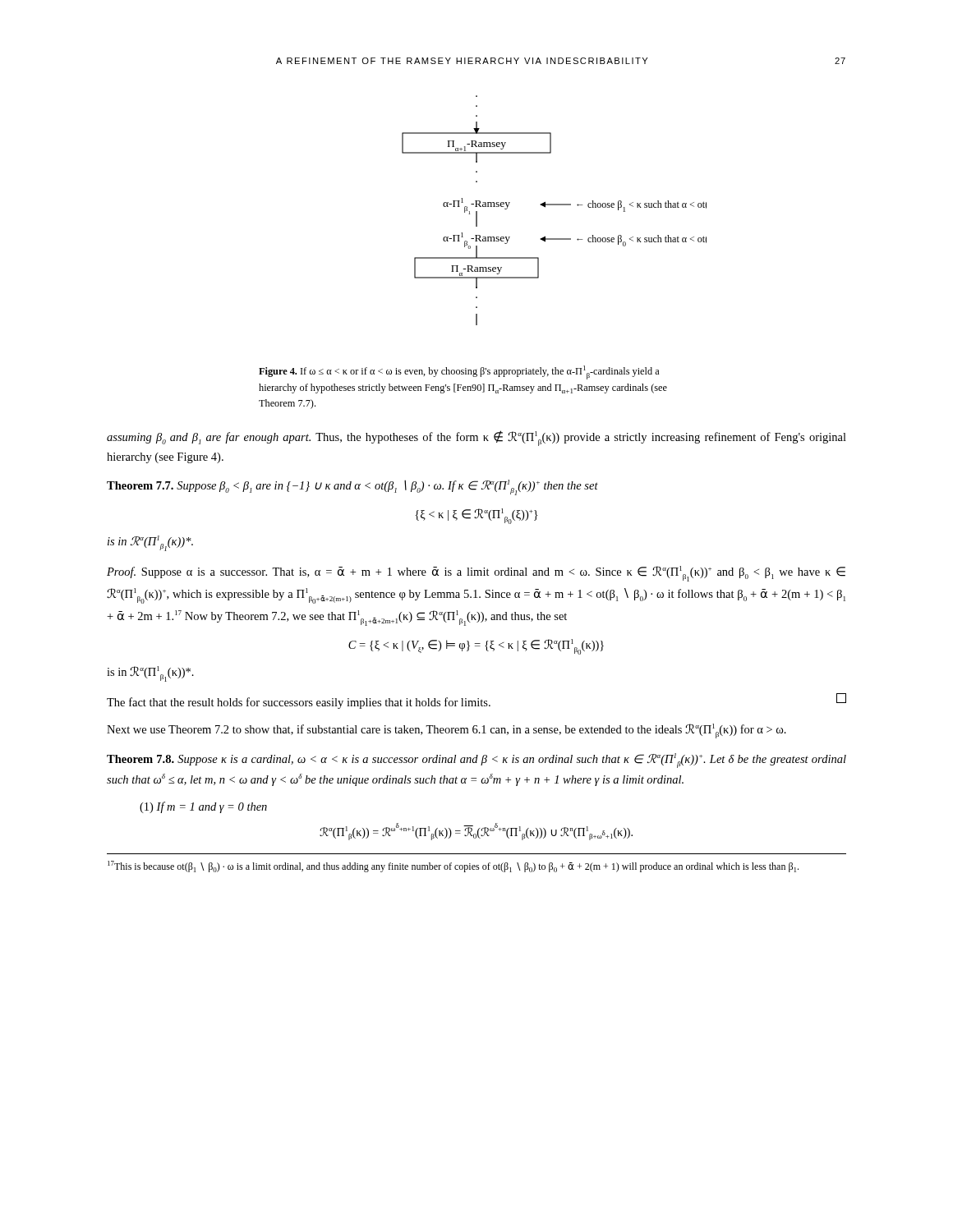Find the block starting "{ξ < κ |"
953x1232 pixels.
coord(476,516)
